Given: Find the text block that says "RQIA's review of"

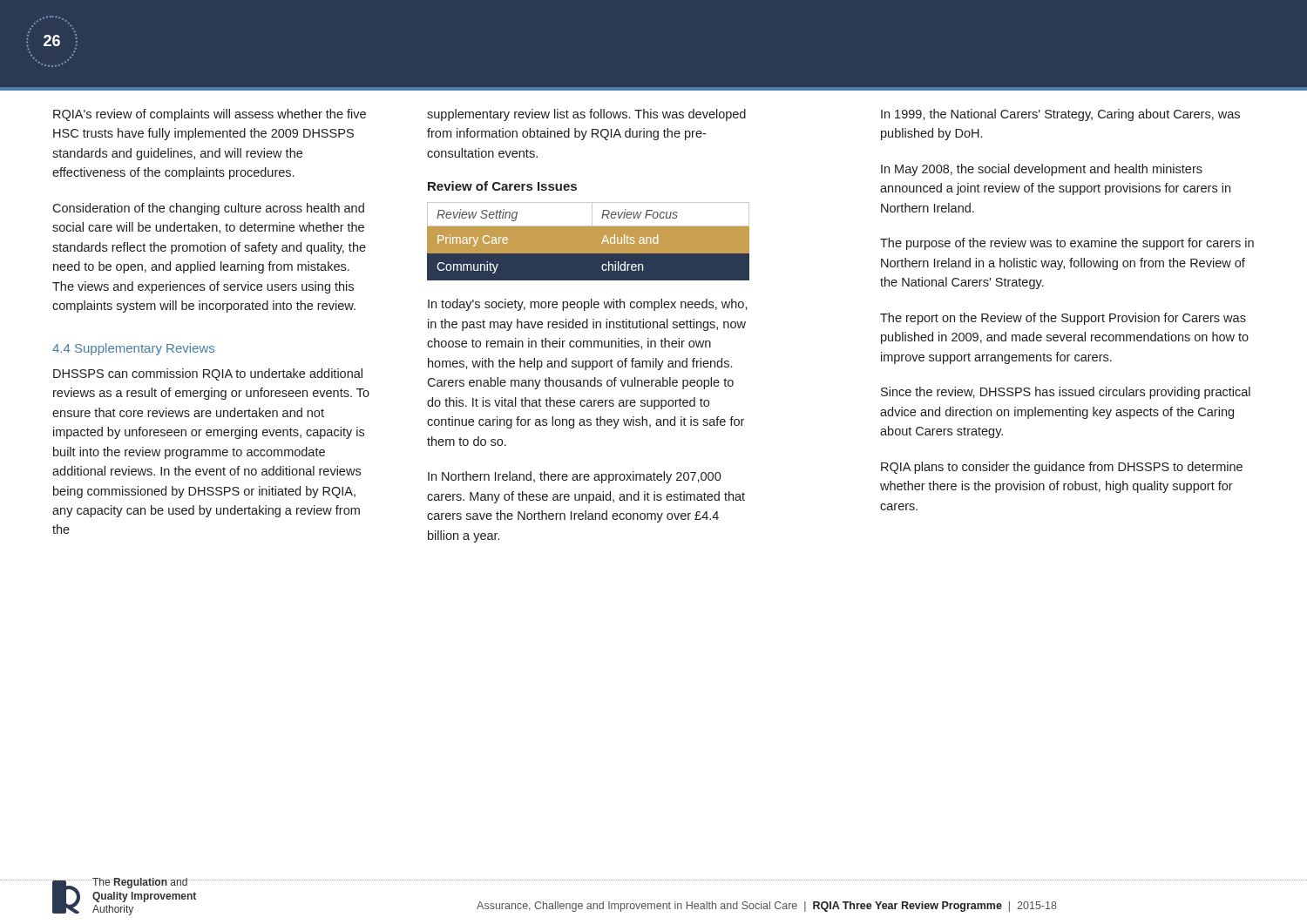Looking at the screenshot, I should (209, 143).
